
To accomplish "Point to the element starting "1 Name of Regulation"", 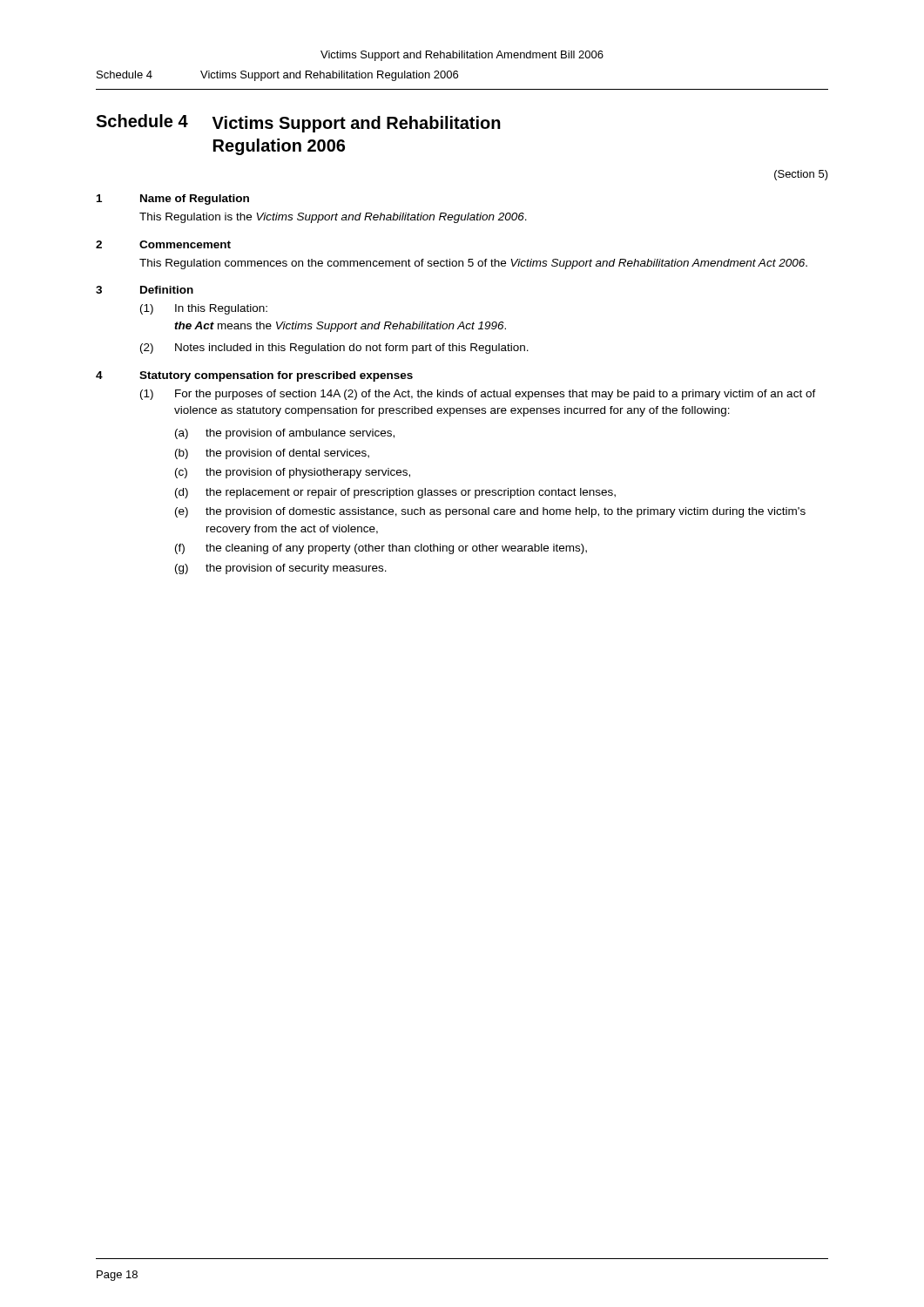I will 173,198.
